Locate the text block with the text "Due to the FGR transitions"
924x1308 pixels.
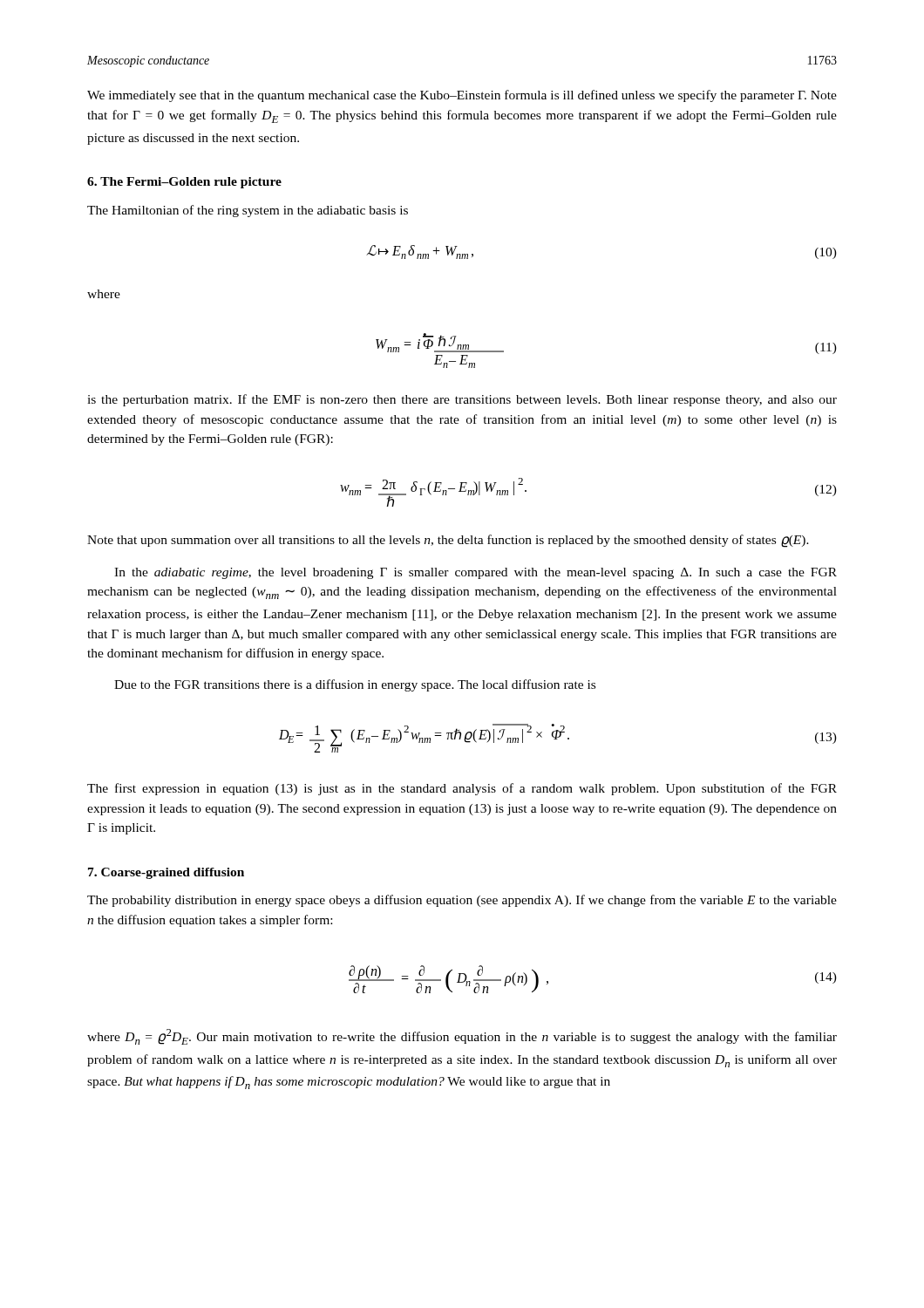tap(355, 684)
